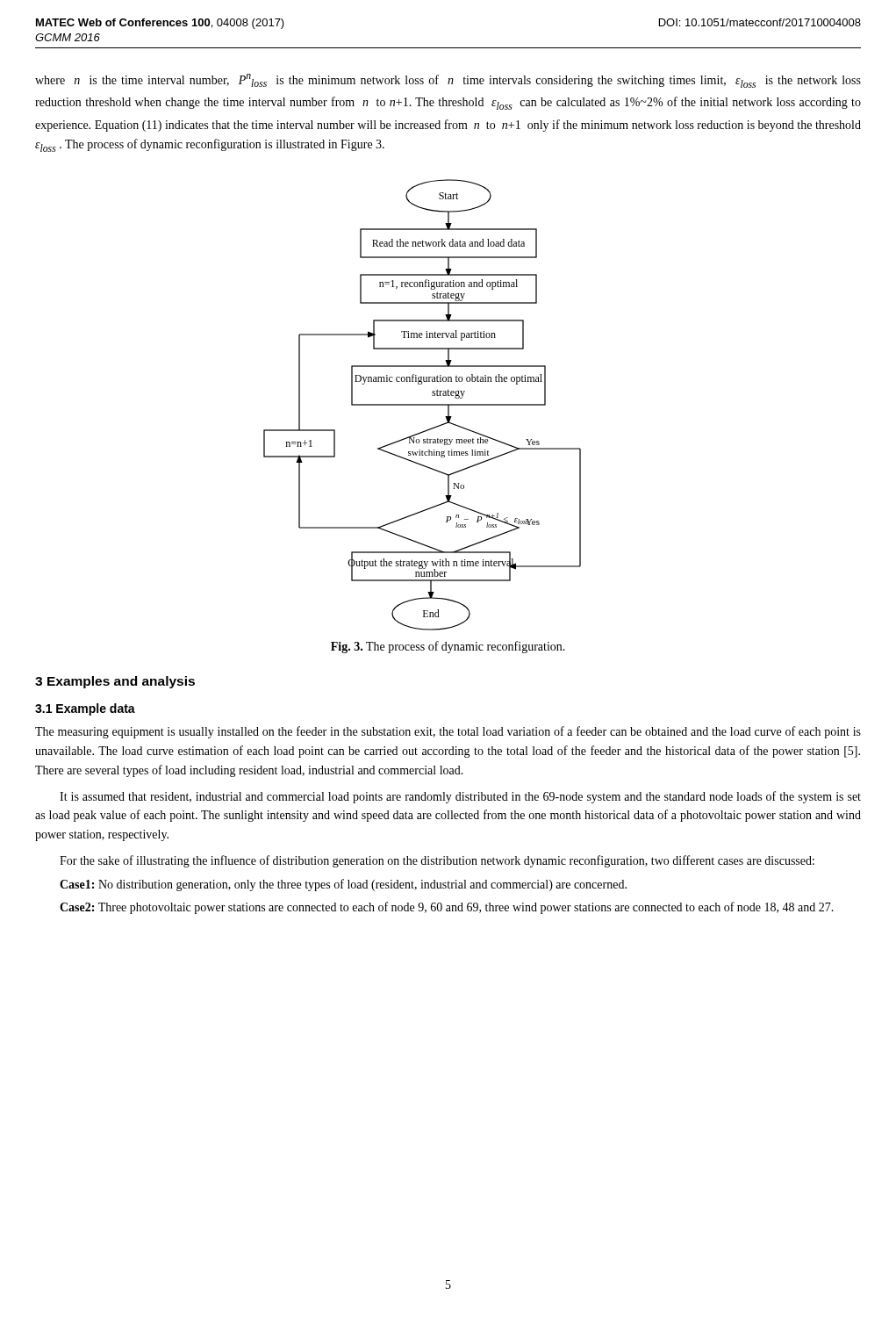Find the passage starting "3.1 Example data"

pyautogui.click(x=85, y=709)
